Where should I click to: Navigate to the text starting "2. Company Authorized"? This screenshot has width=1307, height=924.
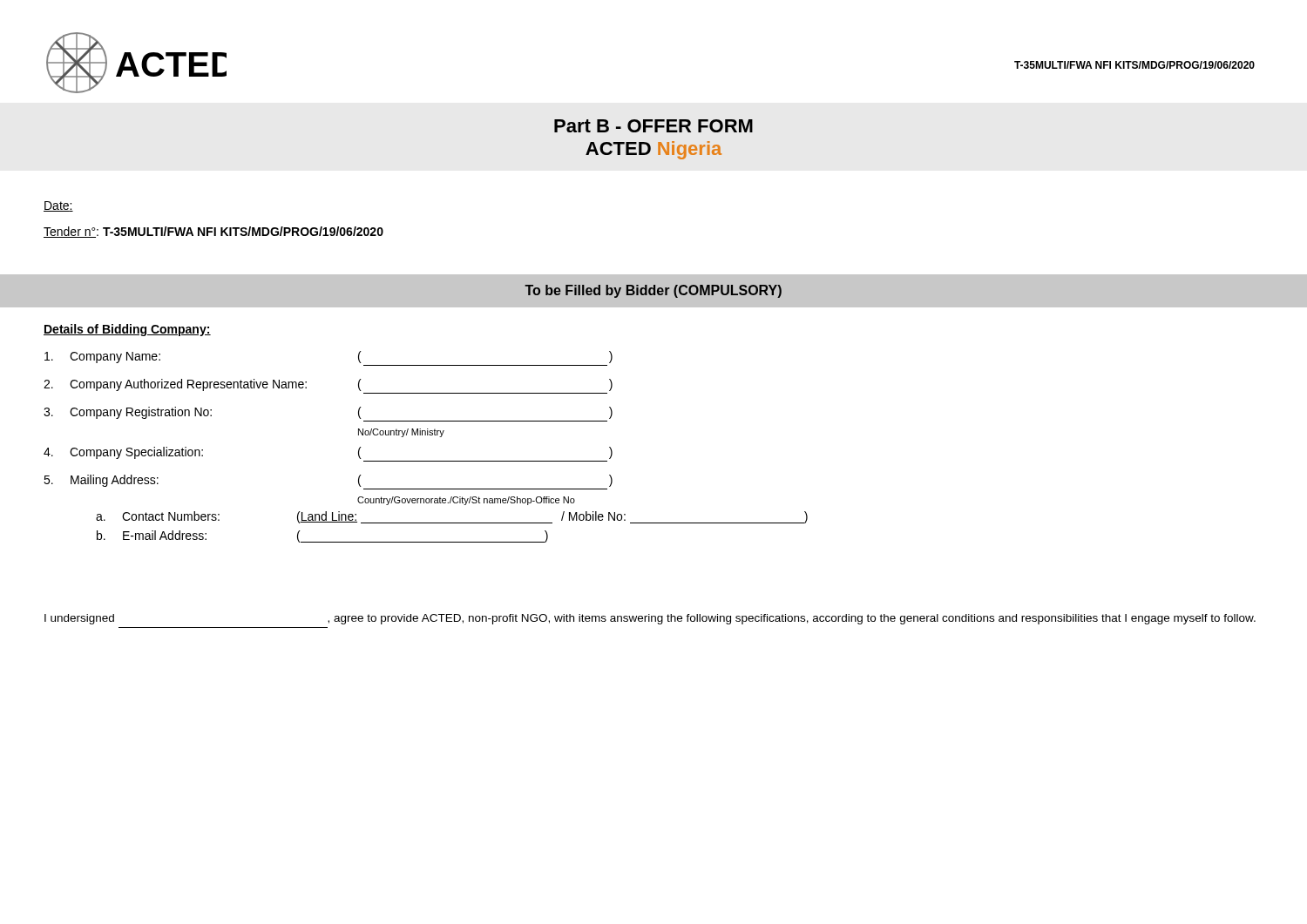tap(190, 384)
